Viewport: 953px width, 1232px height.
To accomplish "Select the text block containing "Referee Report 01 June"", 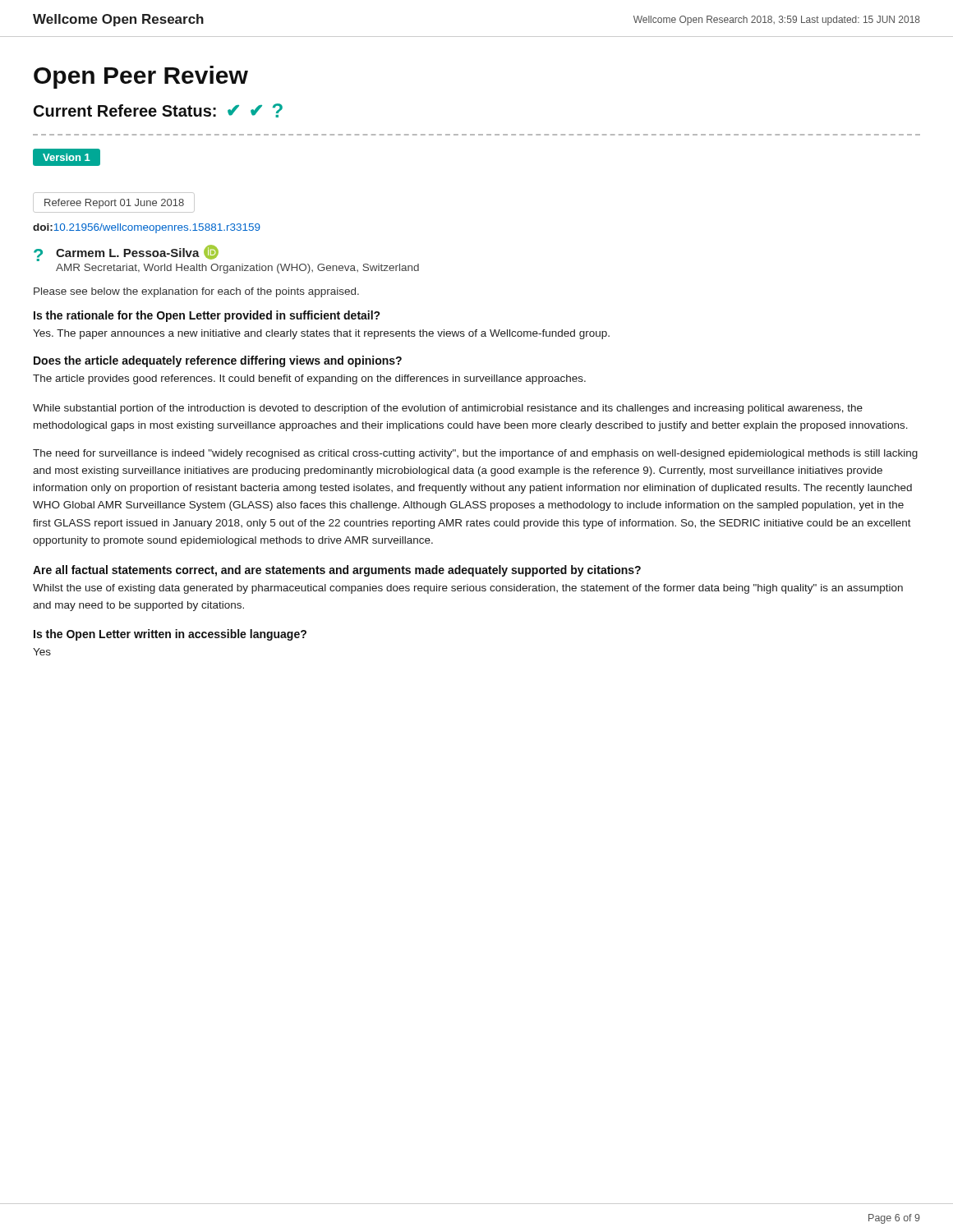I will point(114,202).
